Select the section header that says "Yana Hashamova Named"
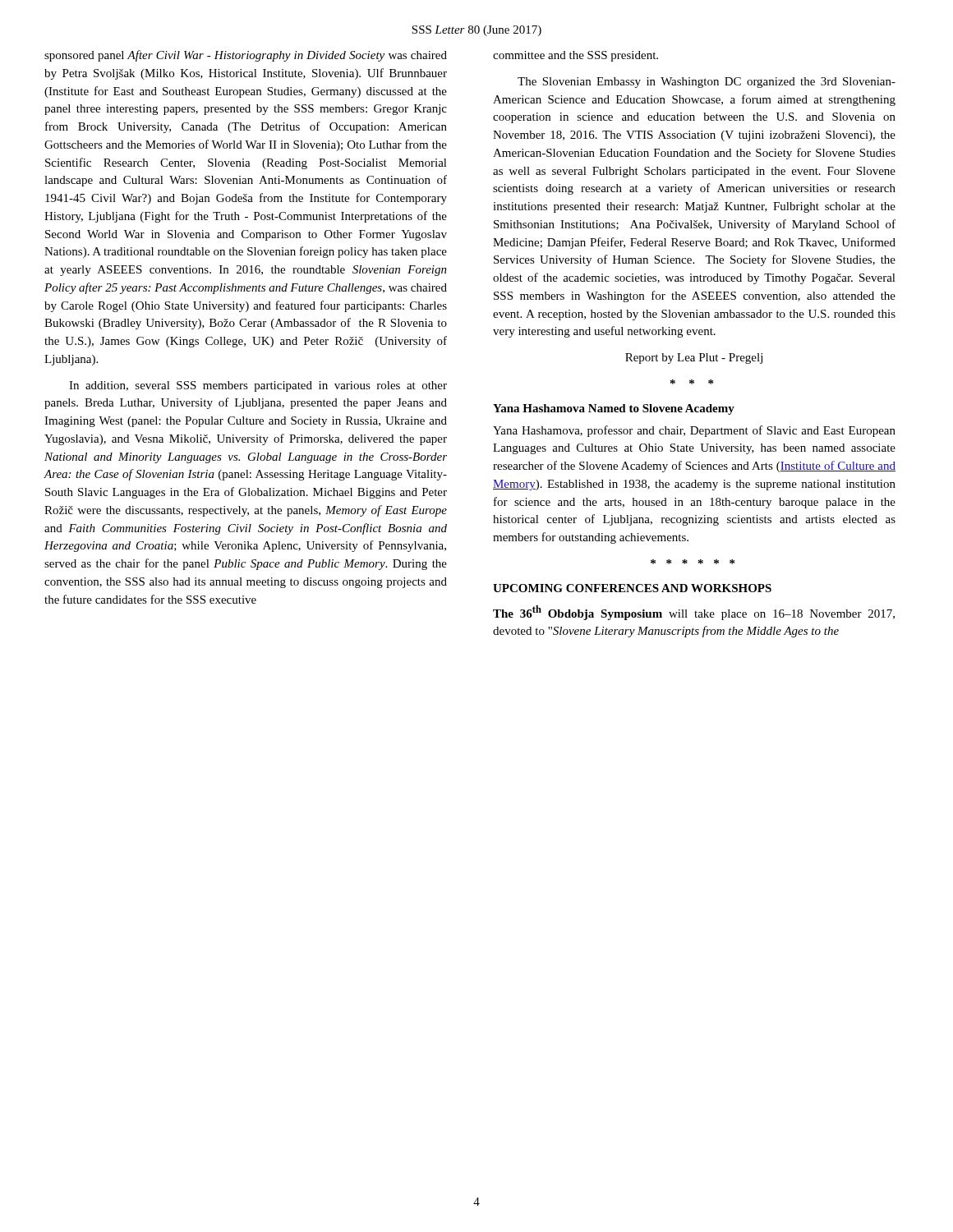 click(x=614, y=408)
